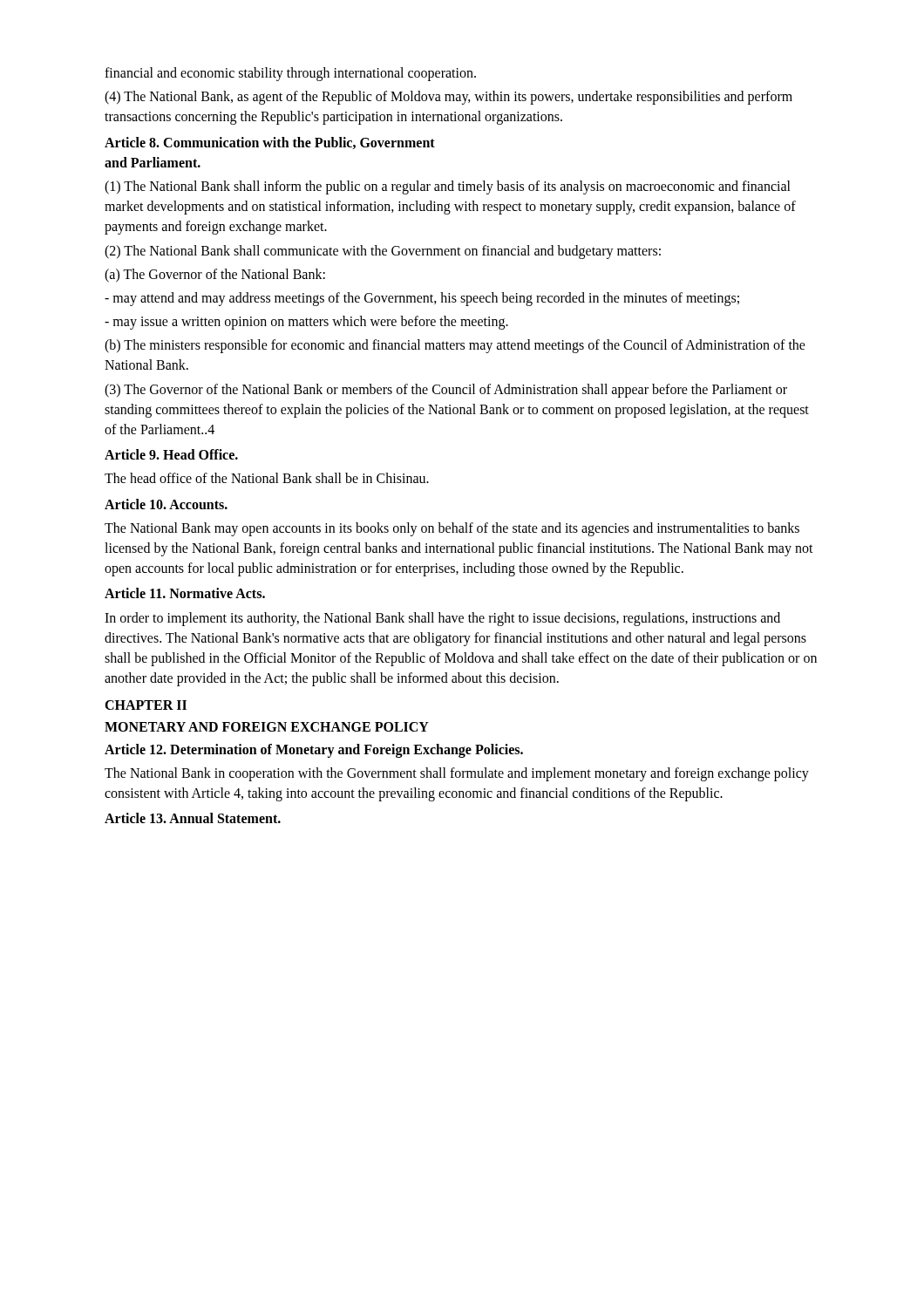Find the block on this page that starts "(b) The ministers"

462,355
